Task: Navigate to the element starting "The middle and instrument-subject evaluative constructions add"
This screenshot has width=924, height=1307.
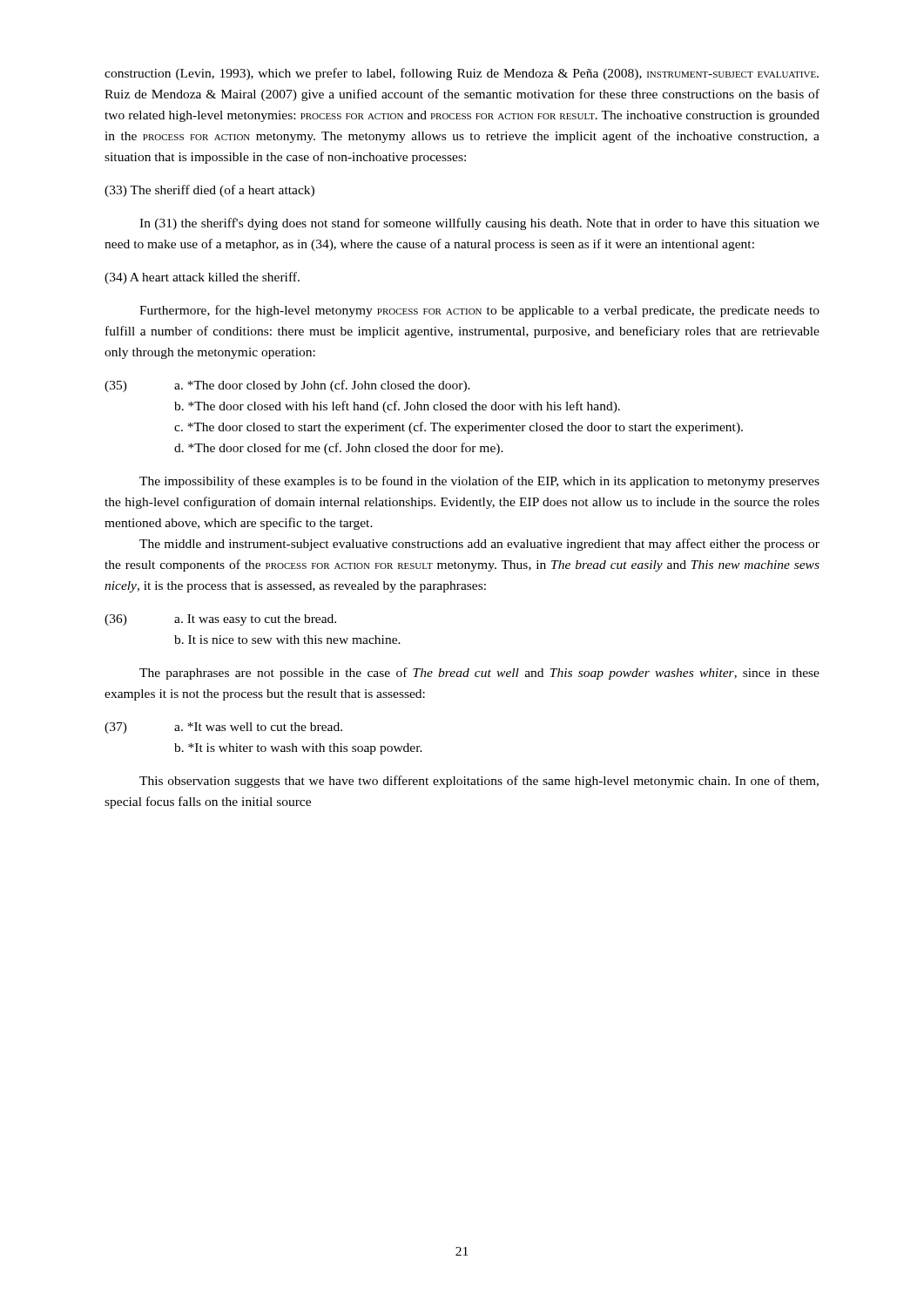Action: pyautogui.click(x=462, y=564)
